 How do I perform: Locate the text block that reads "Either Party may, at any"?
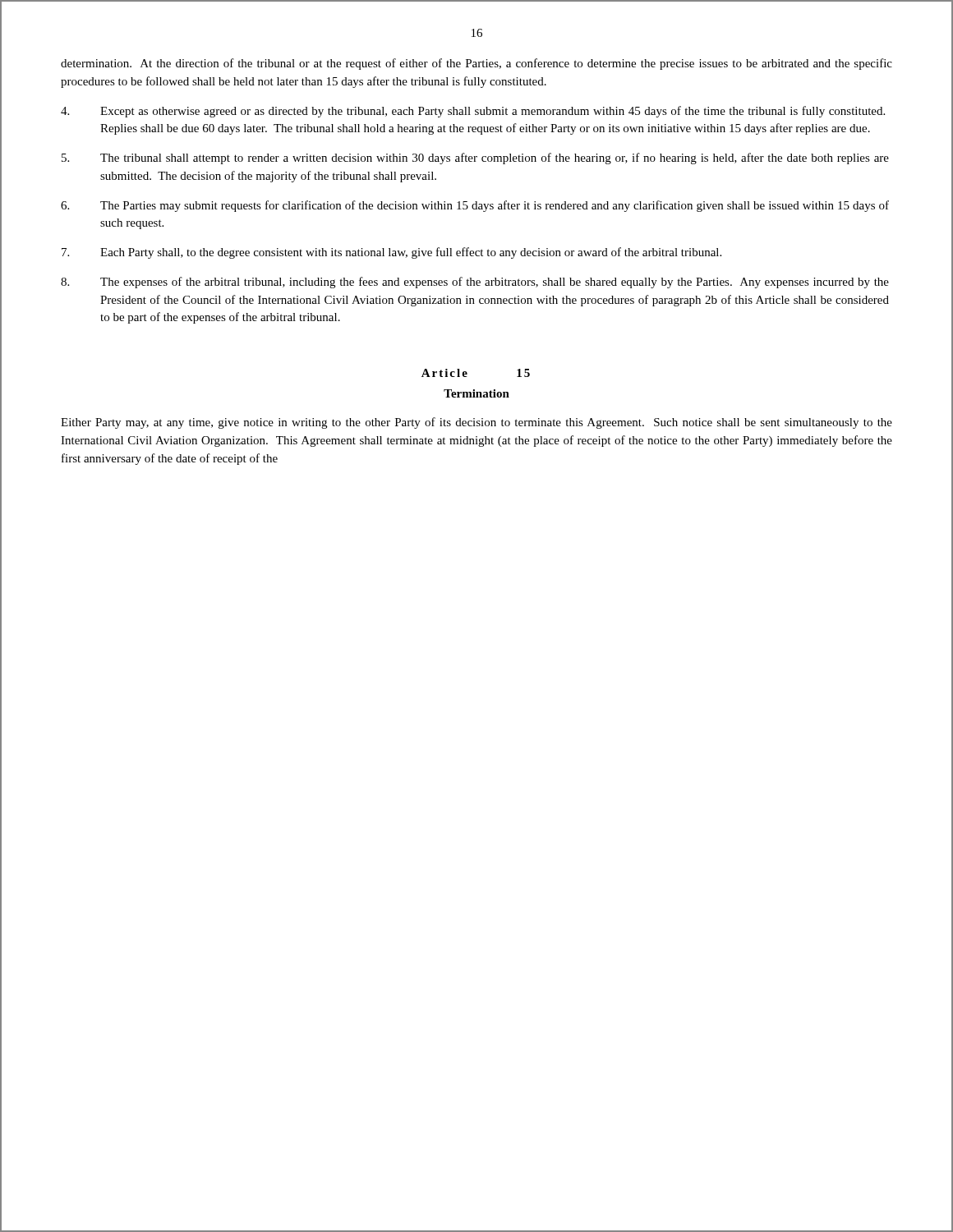coord(476,440)
